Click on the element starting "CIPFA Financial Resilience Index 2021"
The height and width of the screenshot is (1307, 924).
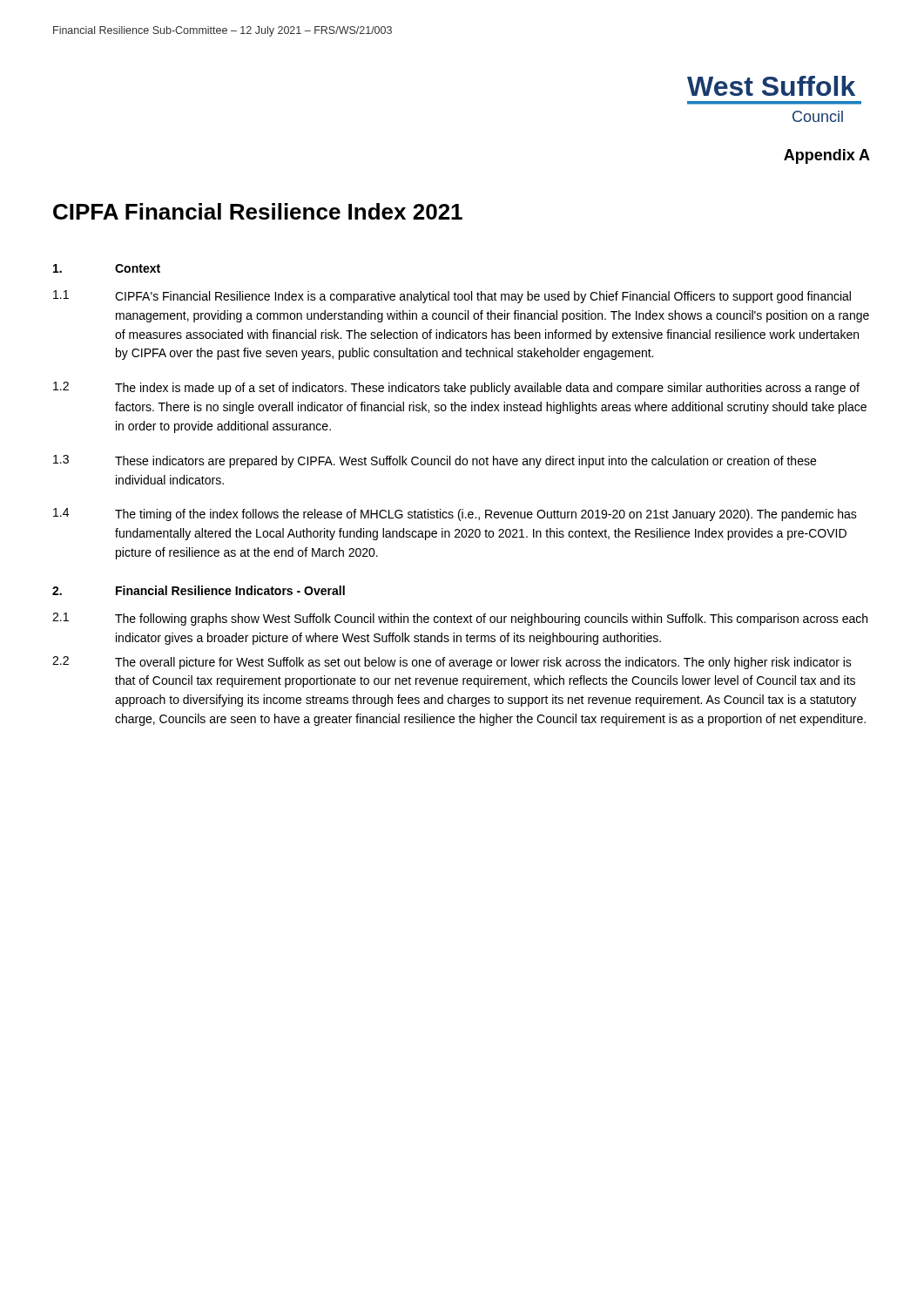[258, 212]
